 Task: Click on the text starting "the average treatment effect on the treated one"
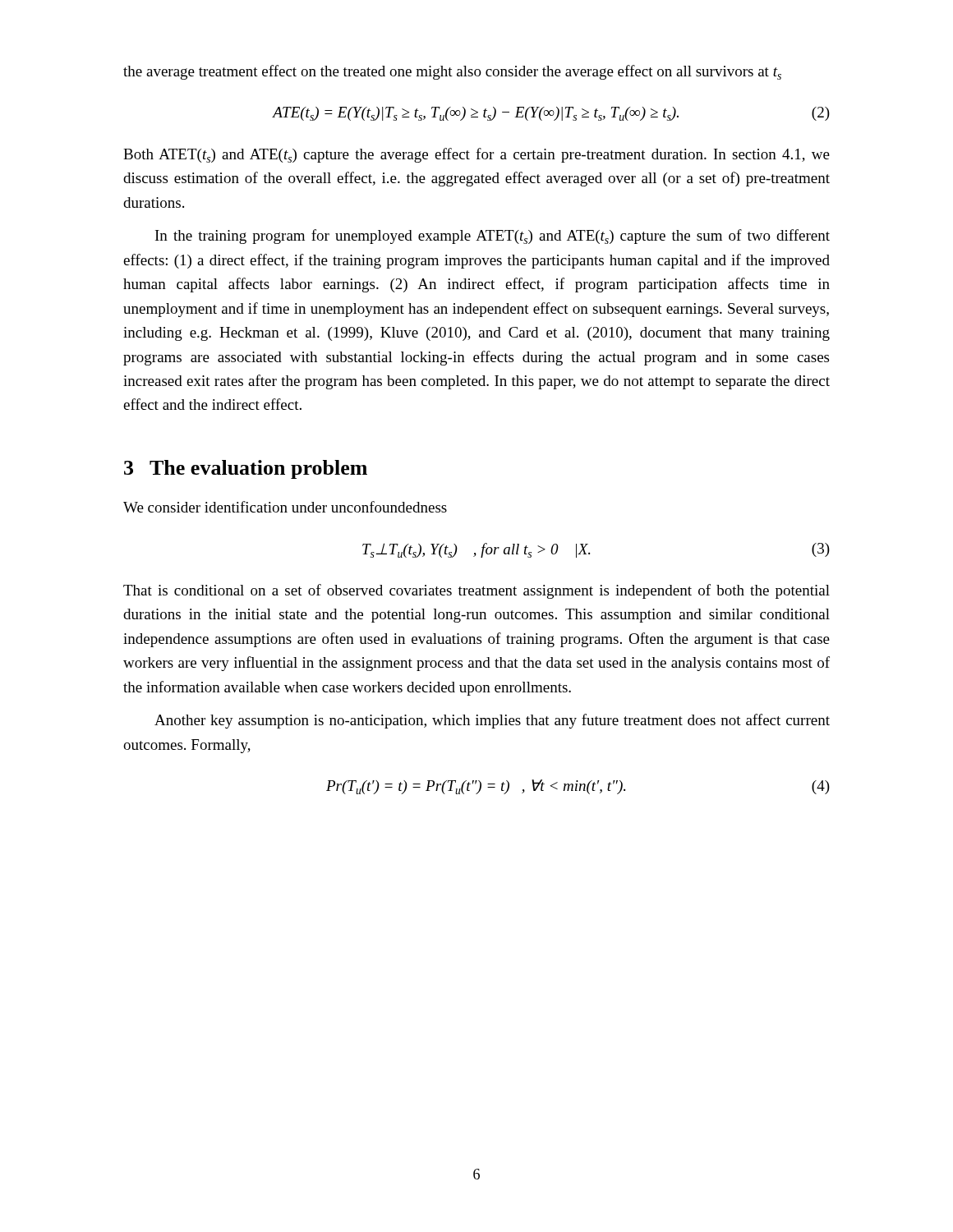(x=476, y=71)
